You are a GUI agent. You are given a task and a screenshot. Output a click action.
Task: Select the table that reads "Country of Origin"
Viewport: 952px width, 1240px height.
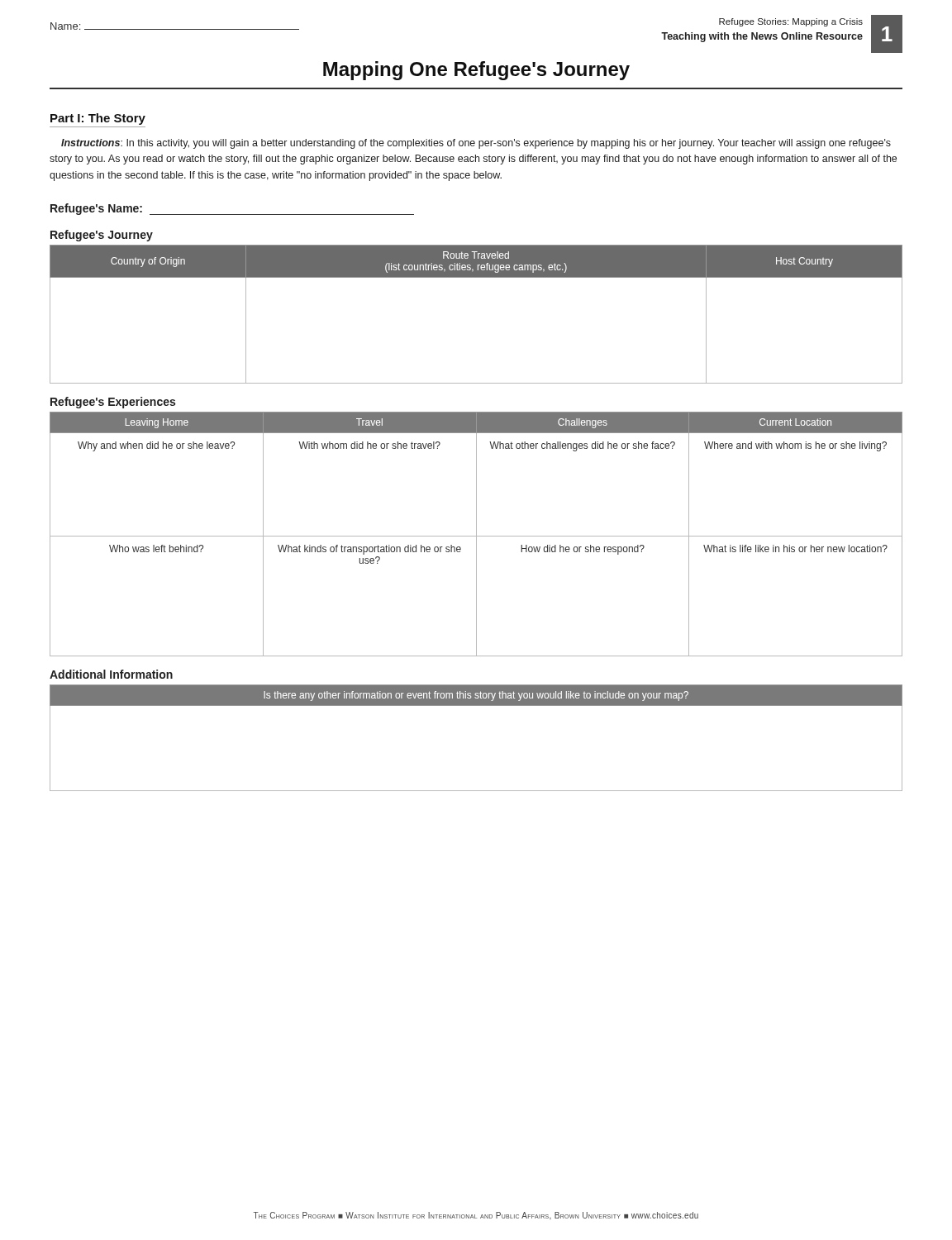[476, 314]
